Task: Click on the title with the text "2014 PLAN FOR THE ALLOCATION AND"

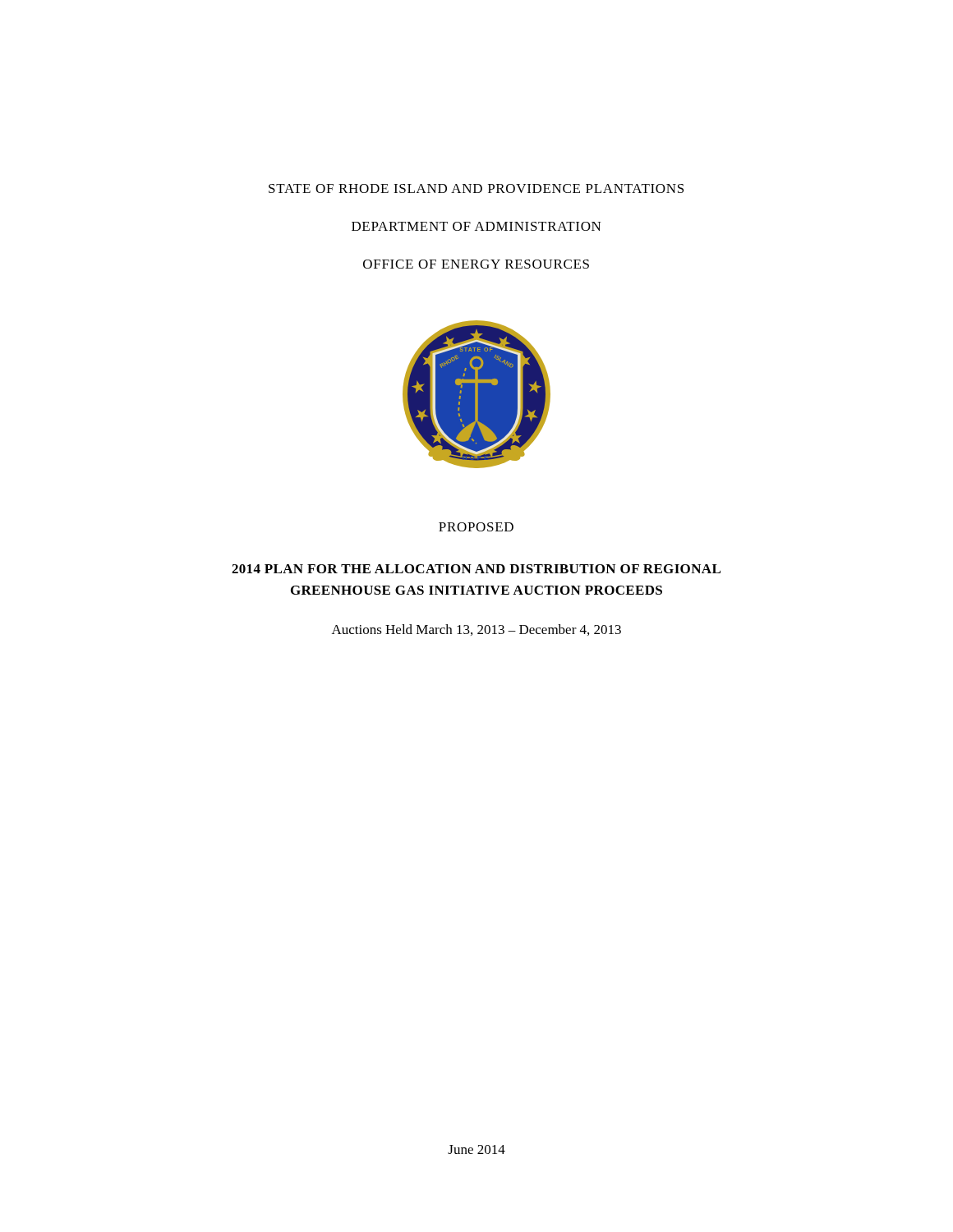Action: pos(476,579)
